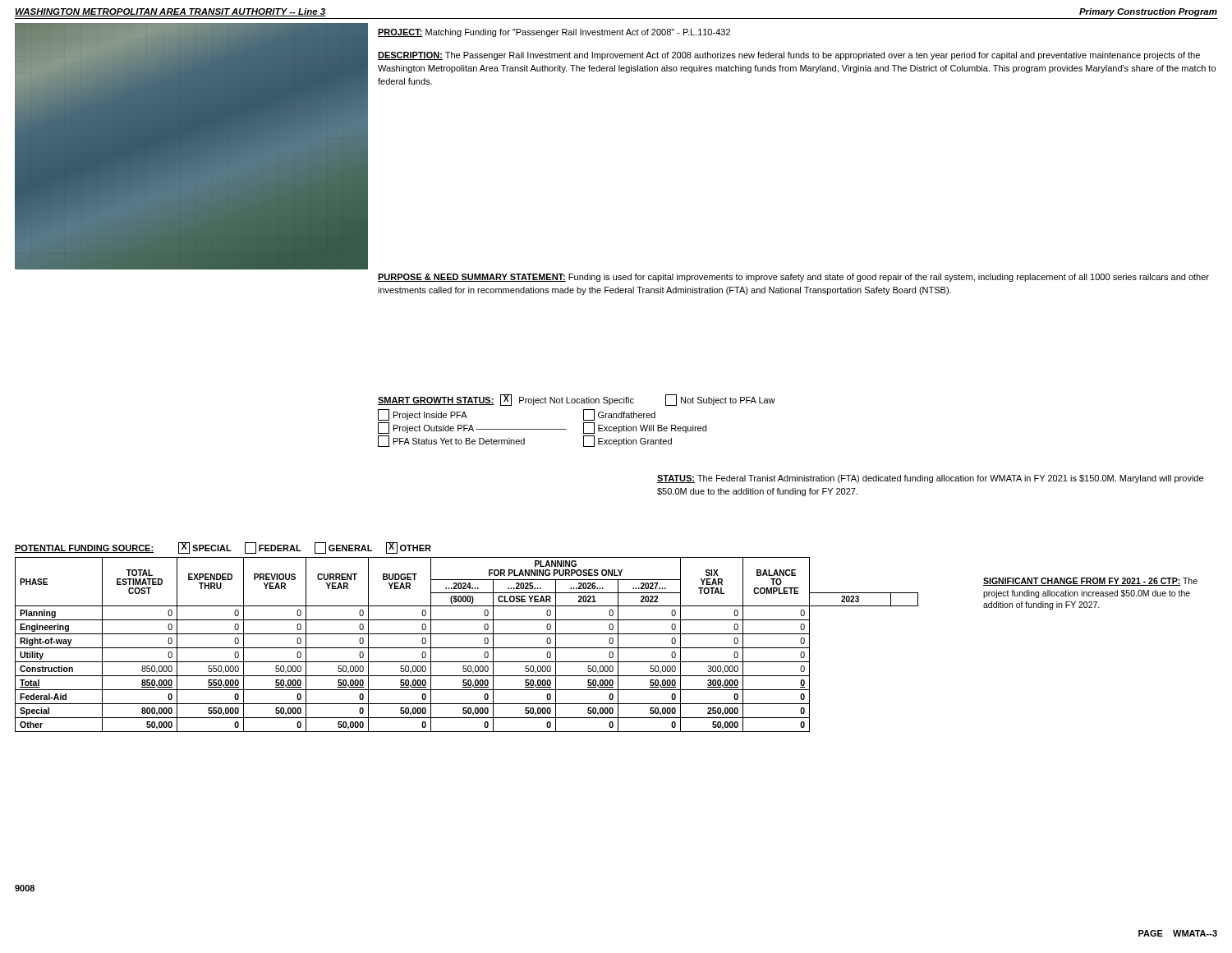The image size is (1232, 953).
Task: Click on the text block that reads "DESCRIPTION: The Passenger Rail Investment and Improvement"
Action: coord(797,68)
